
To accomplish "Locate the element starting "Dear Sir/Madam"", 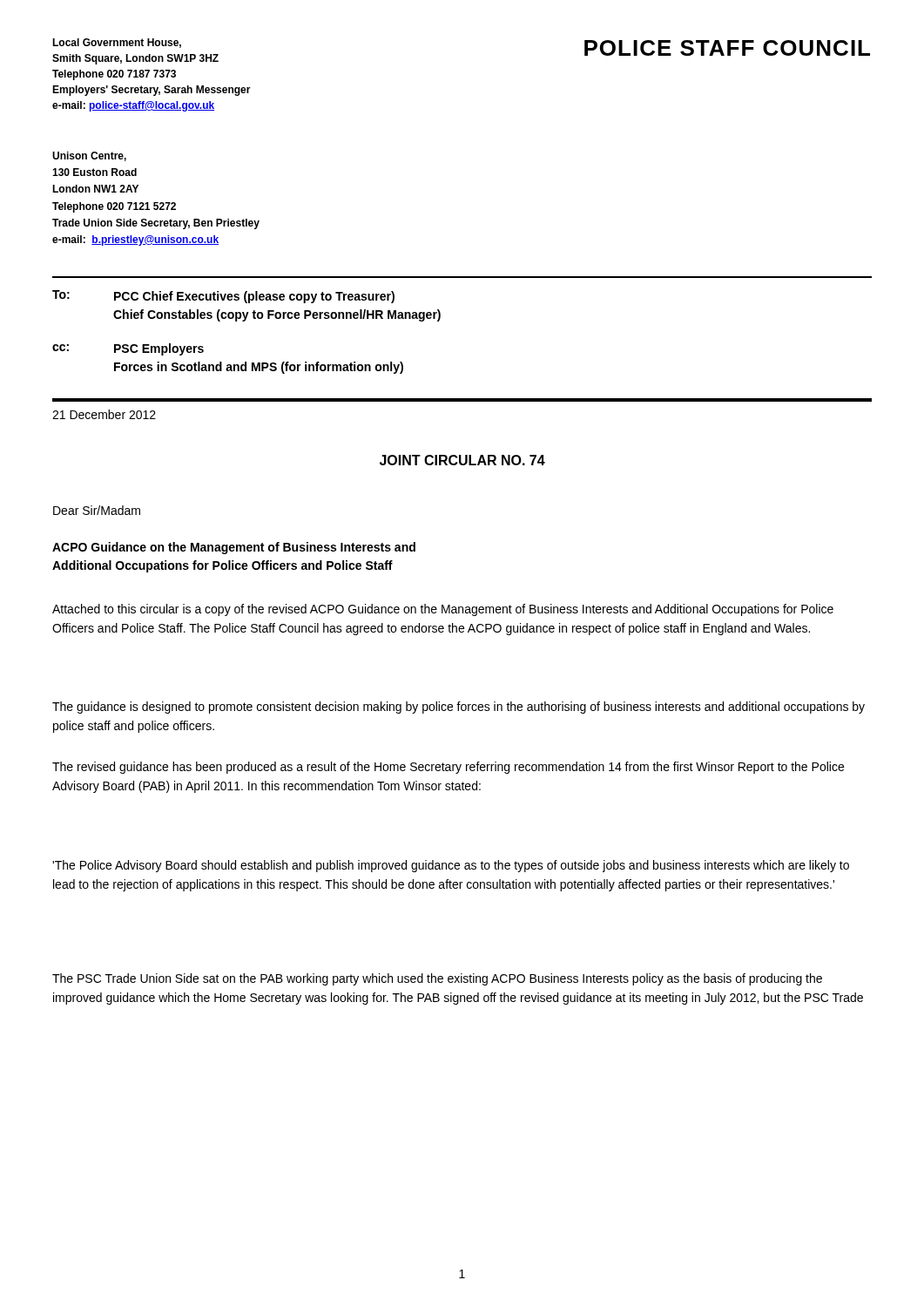I will [97, 511].
